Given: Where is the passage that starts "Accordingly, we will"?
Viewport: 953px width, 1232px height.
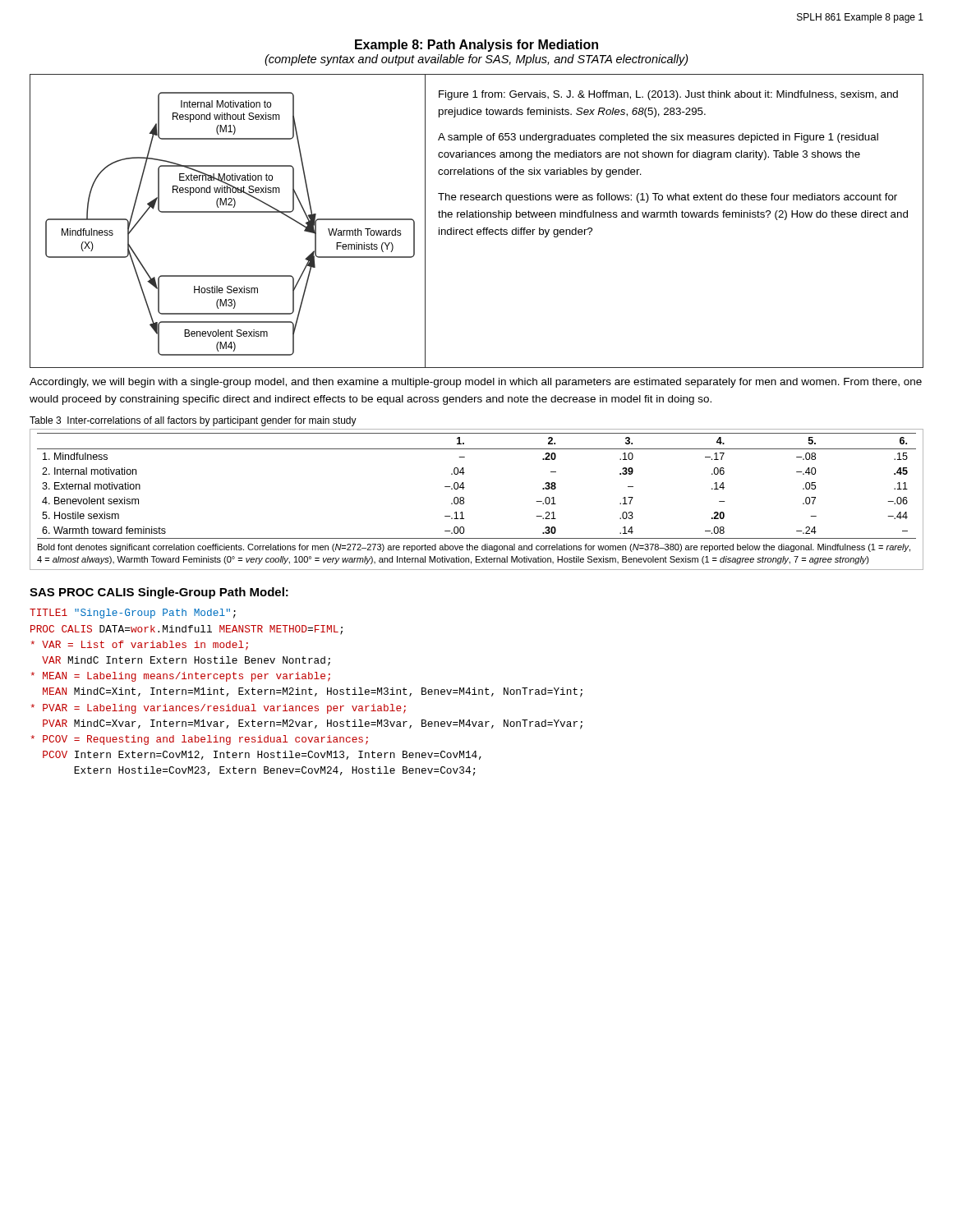Looking at the screenshot, I should [x=476, y=390].
